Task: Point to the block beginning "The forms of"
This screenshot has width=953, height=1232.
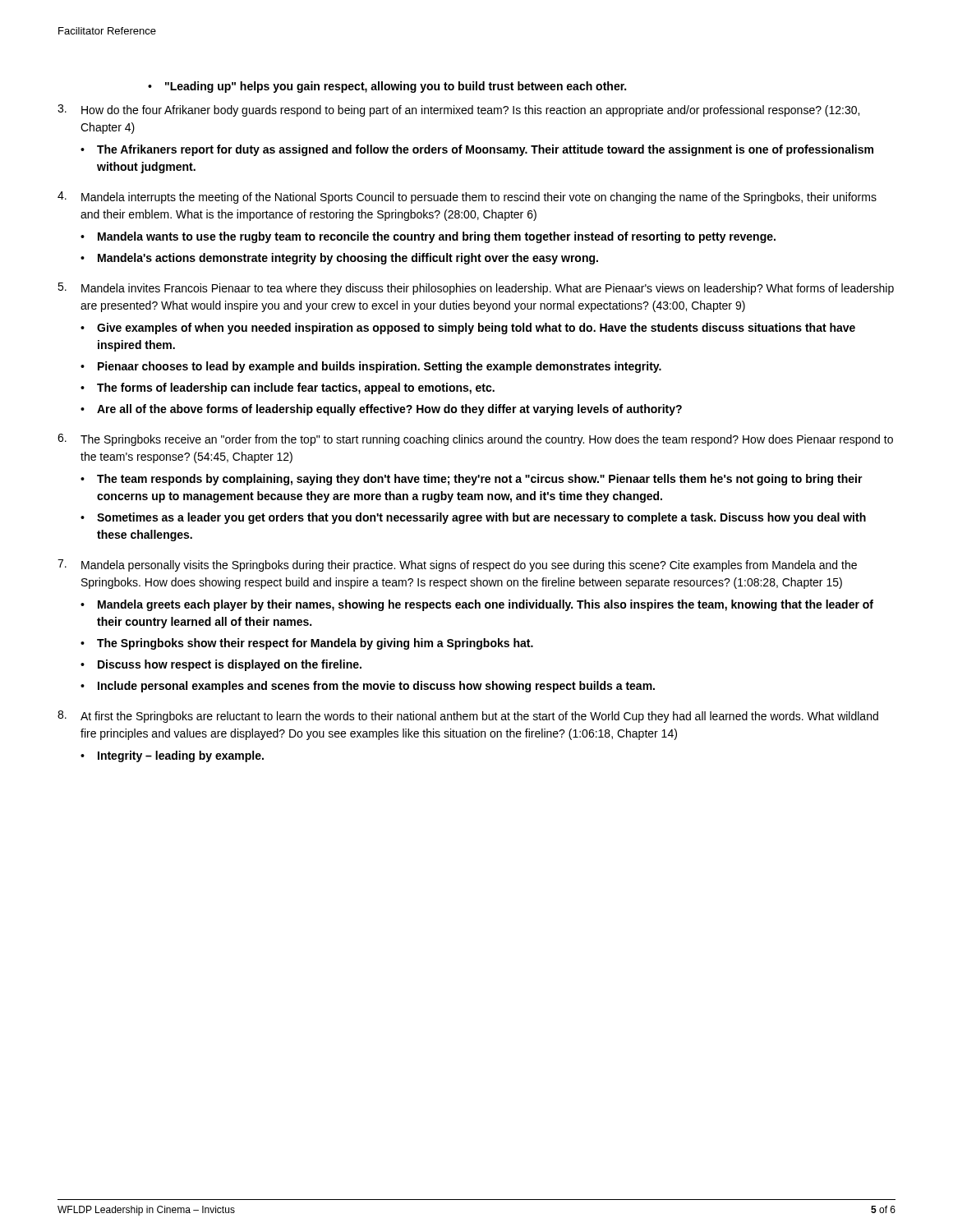Action: [x=496, y=388]
